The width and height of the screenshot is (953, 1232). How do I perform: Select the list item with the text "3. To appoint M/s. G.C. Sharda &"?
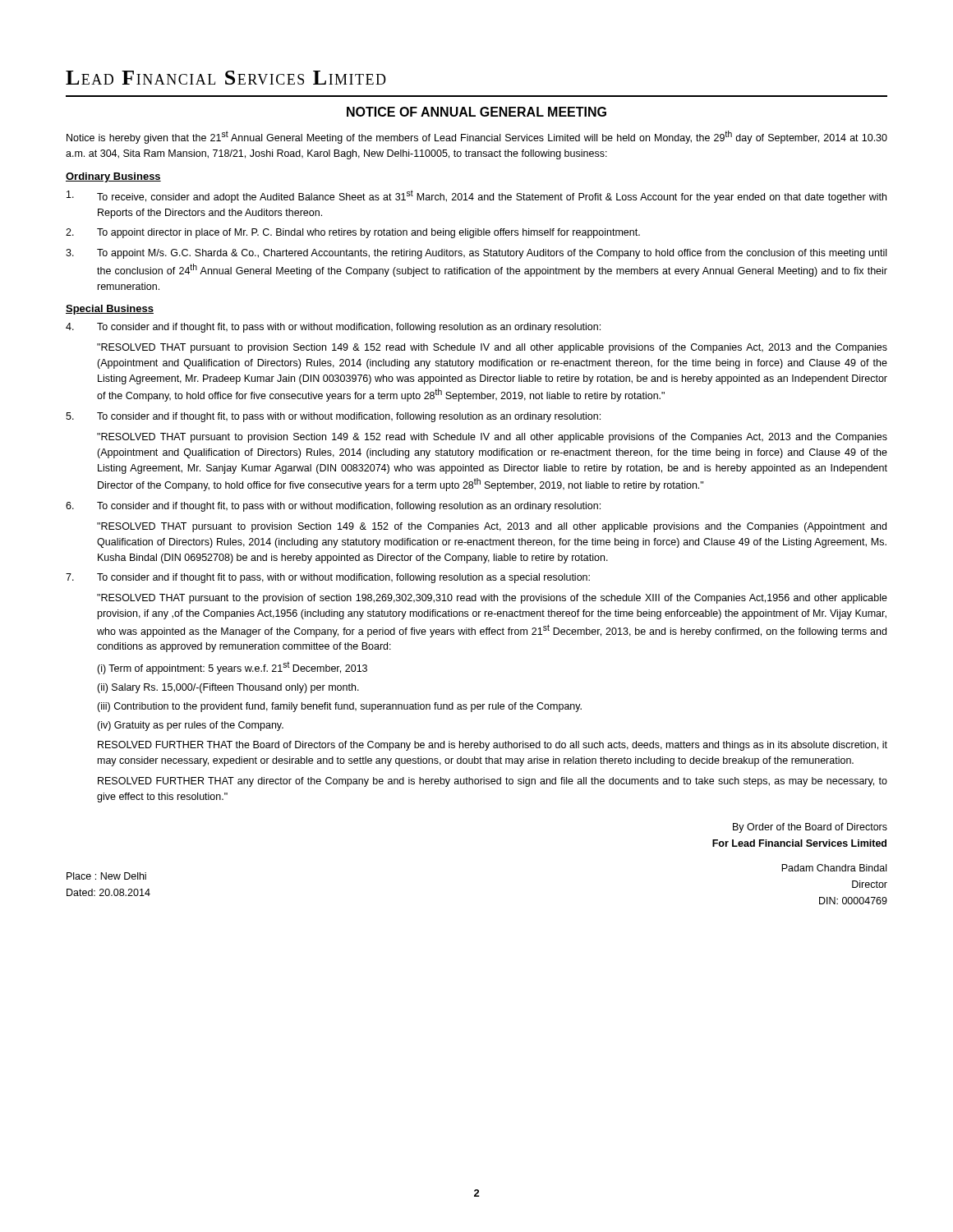pyautogui.click(x=476, y=270)
